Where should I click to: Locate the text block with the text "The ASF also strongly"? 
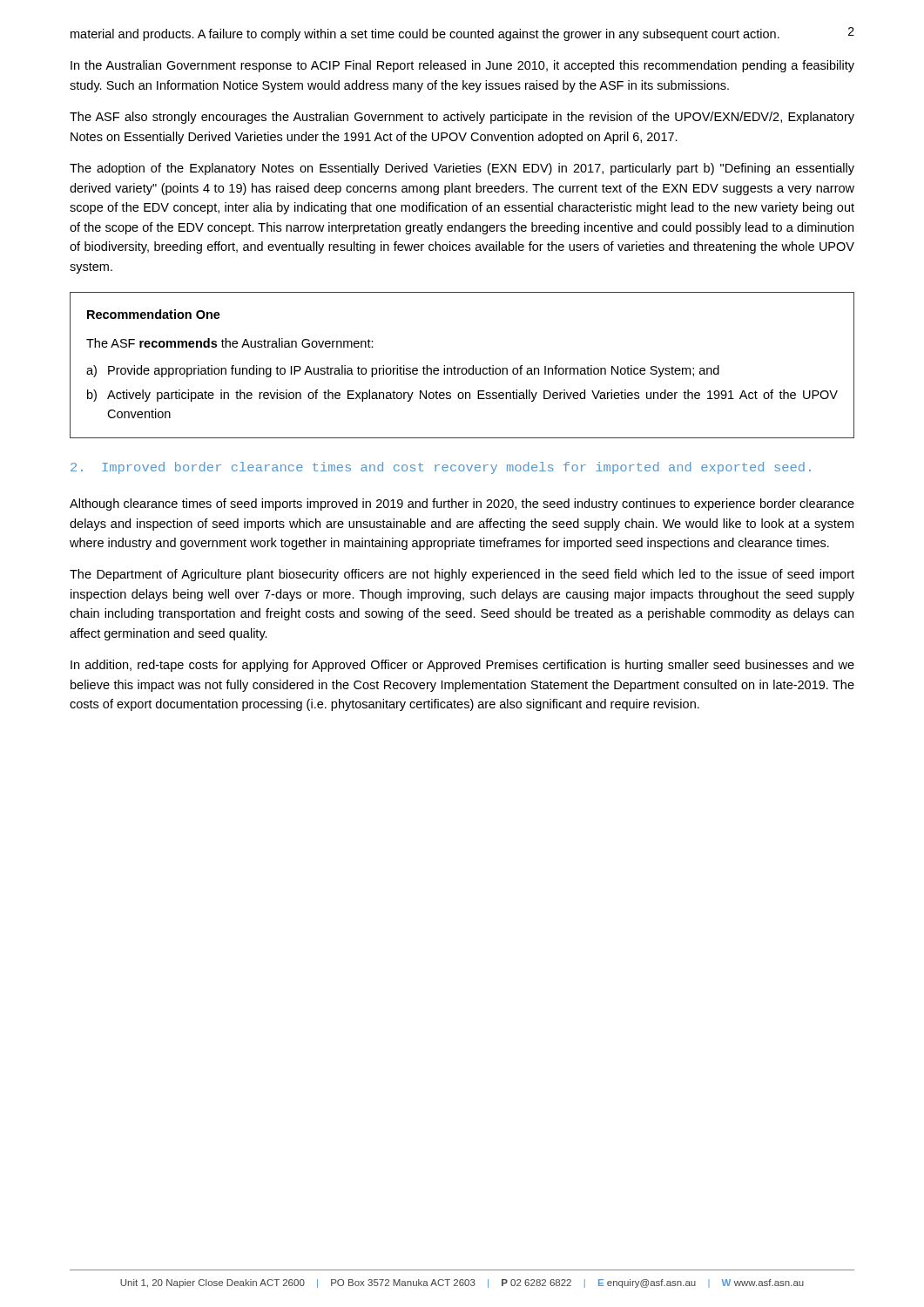click(x=462, y=127)
